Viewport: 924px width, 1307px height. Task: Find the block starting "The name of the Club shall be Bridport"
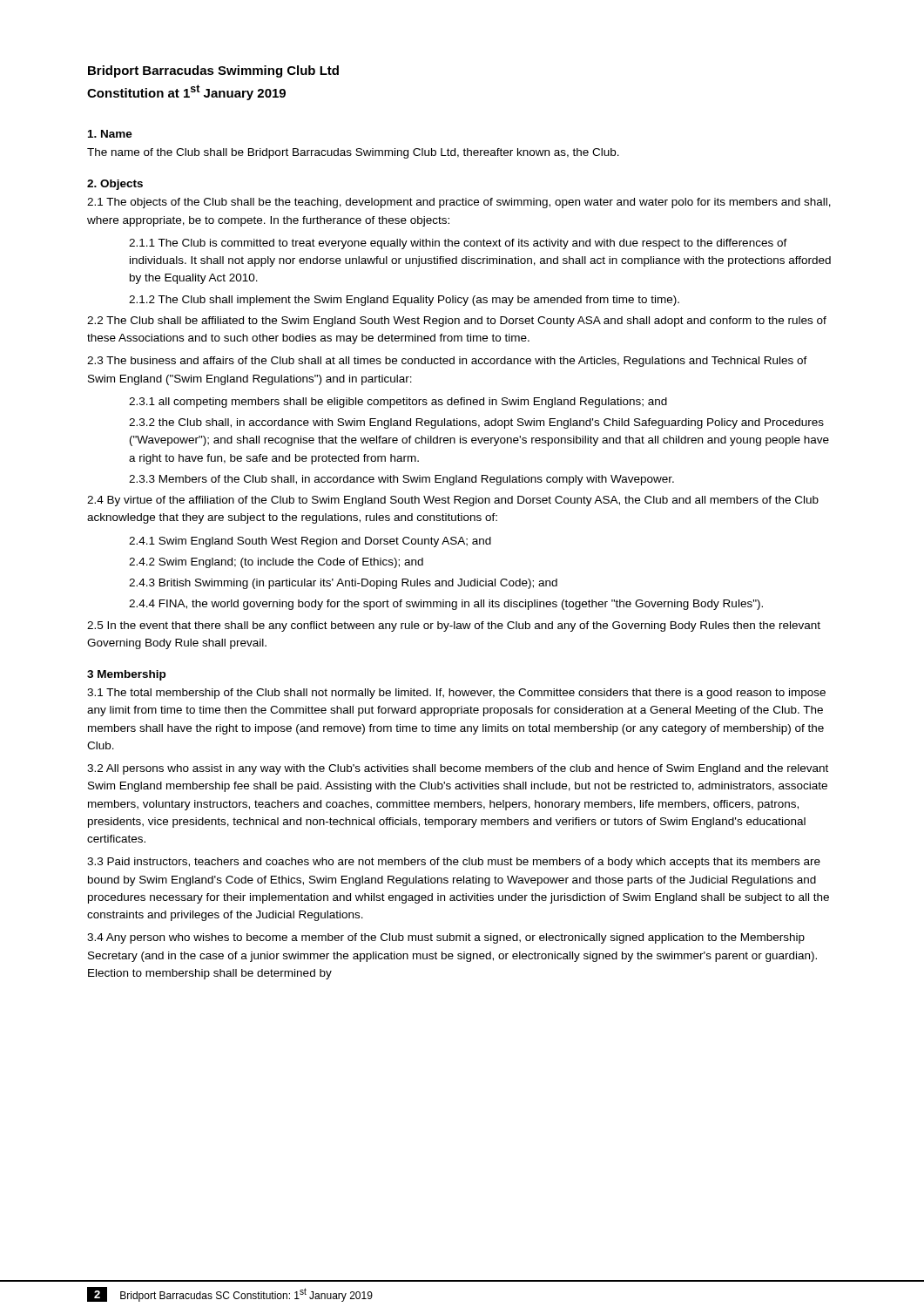(x=353, y=152)
